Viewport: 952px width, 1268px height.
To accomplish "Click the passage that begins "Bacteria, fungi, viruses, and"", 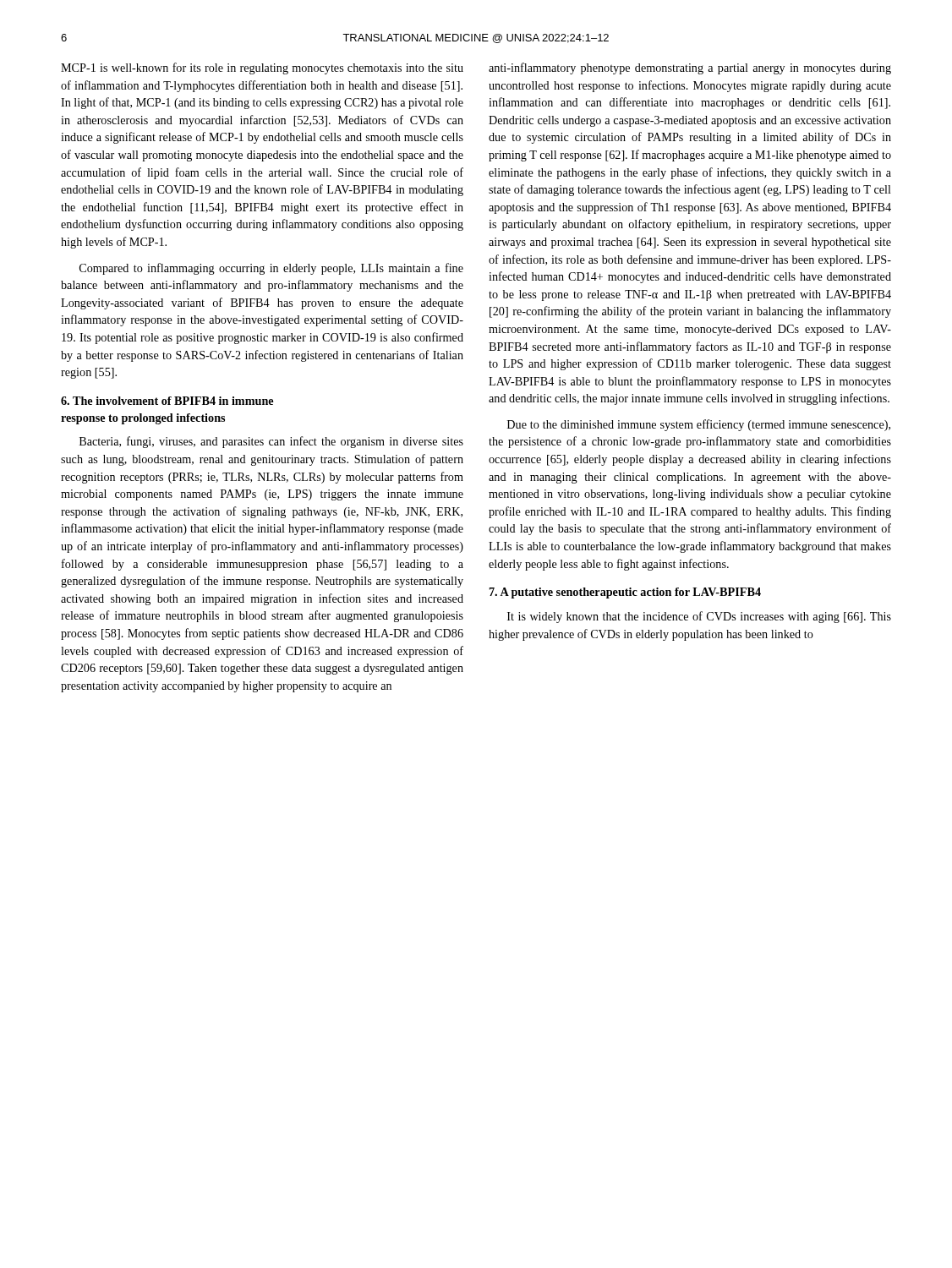I will click(262, 564).
